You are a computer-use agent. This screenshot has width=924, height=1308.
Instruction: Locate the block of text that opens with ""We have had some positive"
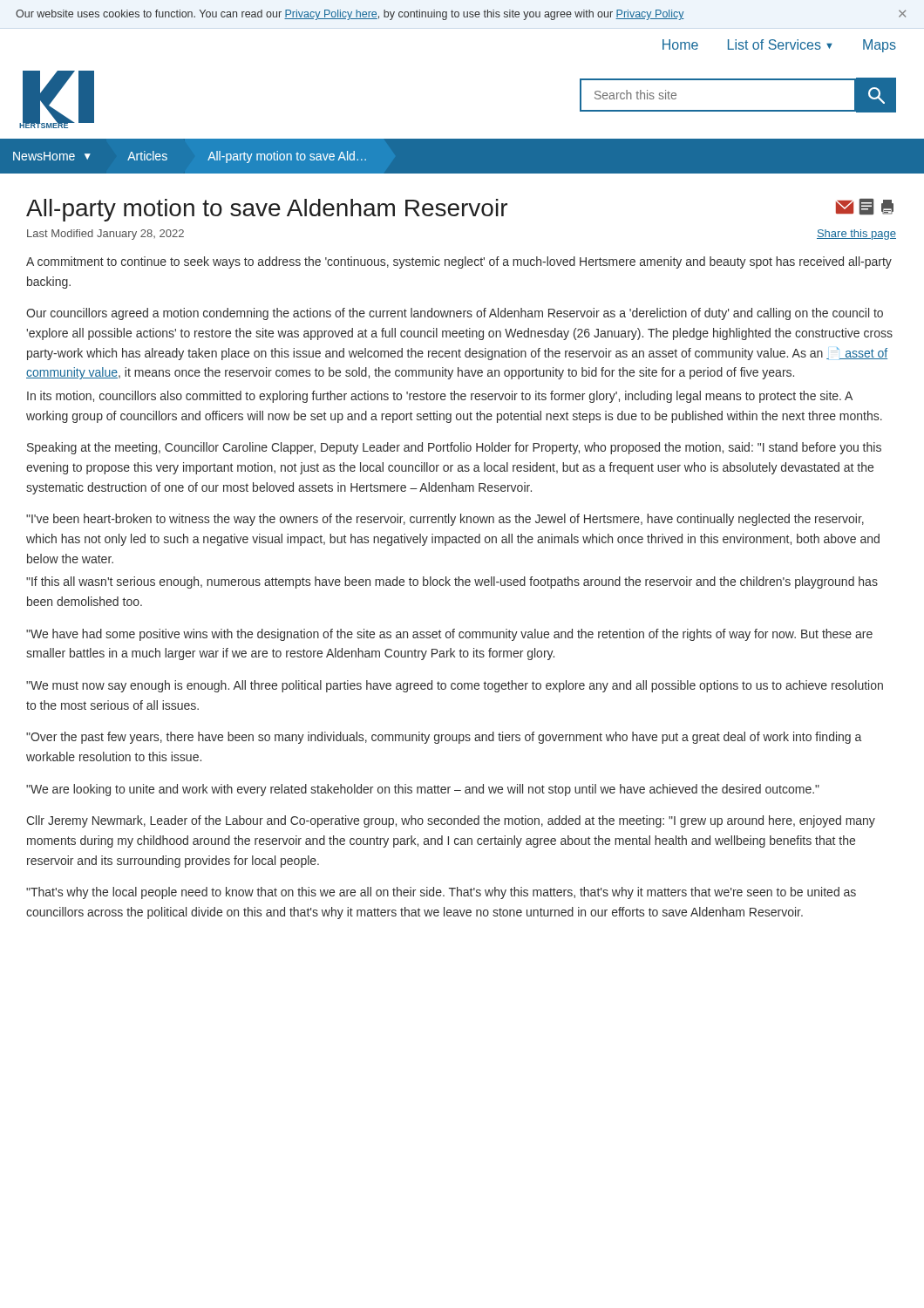449,644
